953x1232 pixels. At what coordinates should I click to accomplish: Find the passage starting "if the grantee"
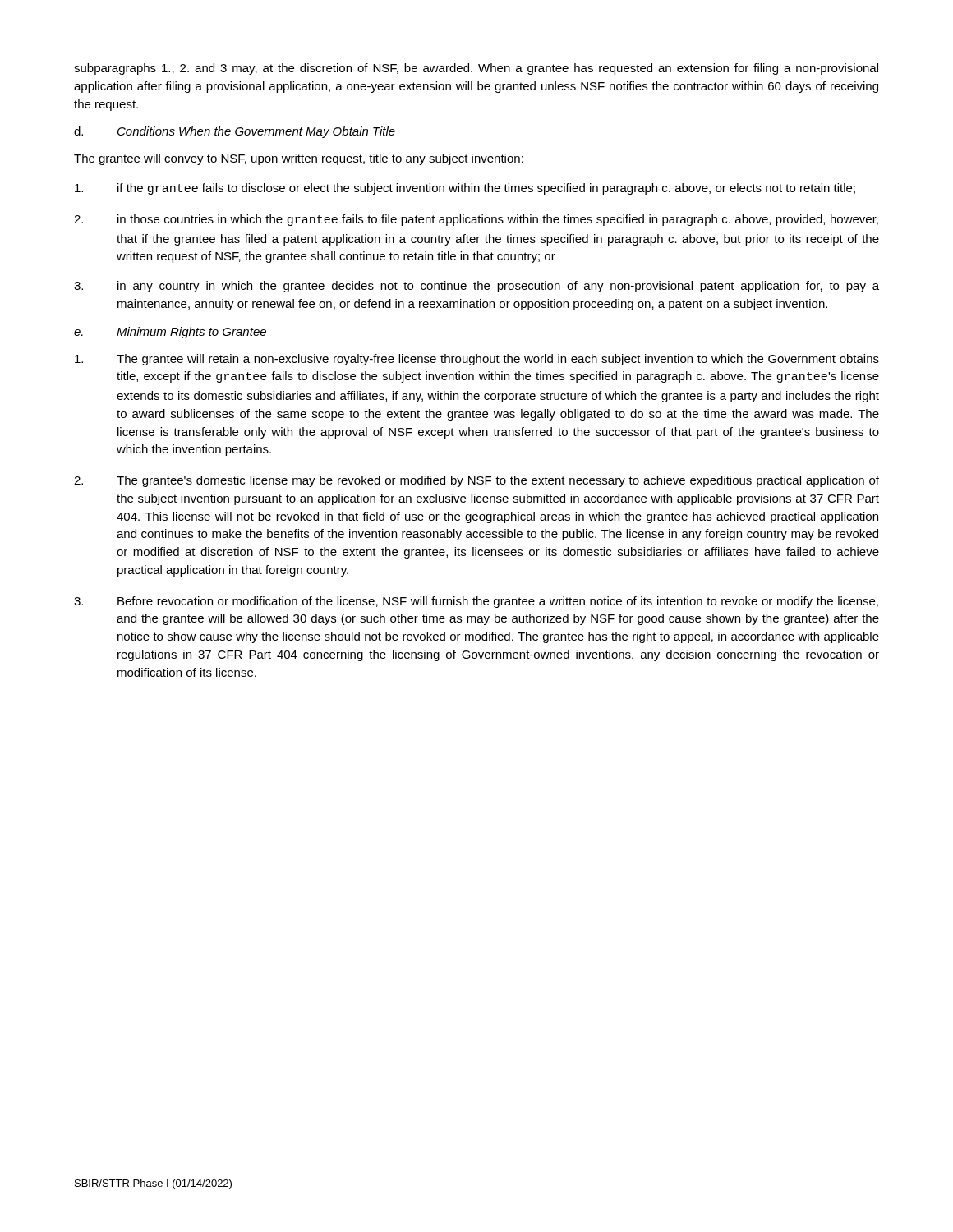pos(476,189)
